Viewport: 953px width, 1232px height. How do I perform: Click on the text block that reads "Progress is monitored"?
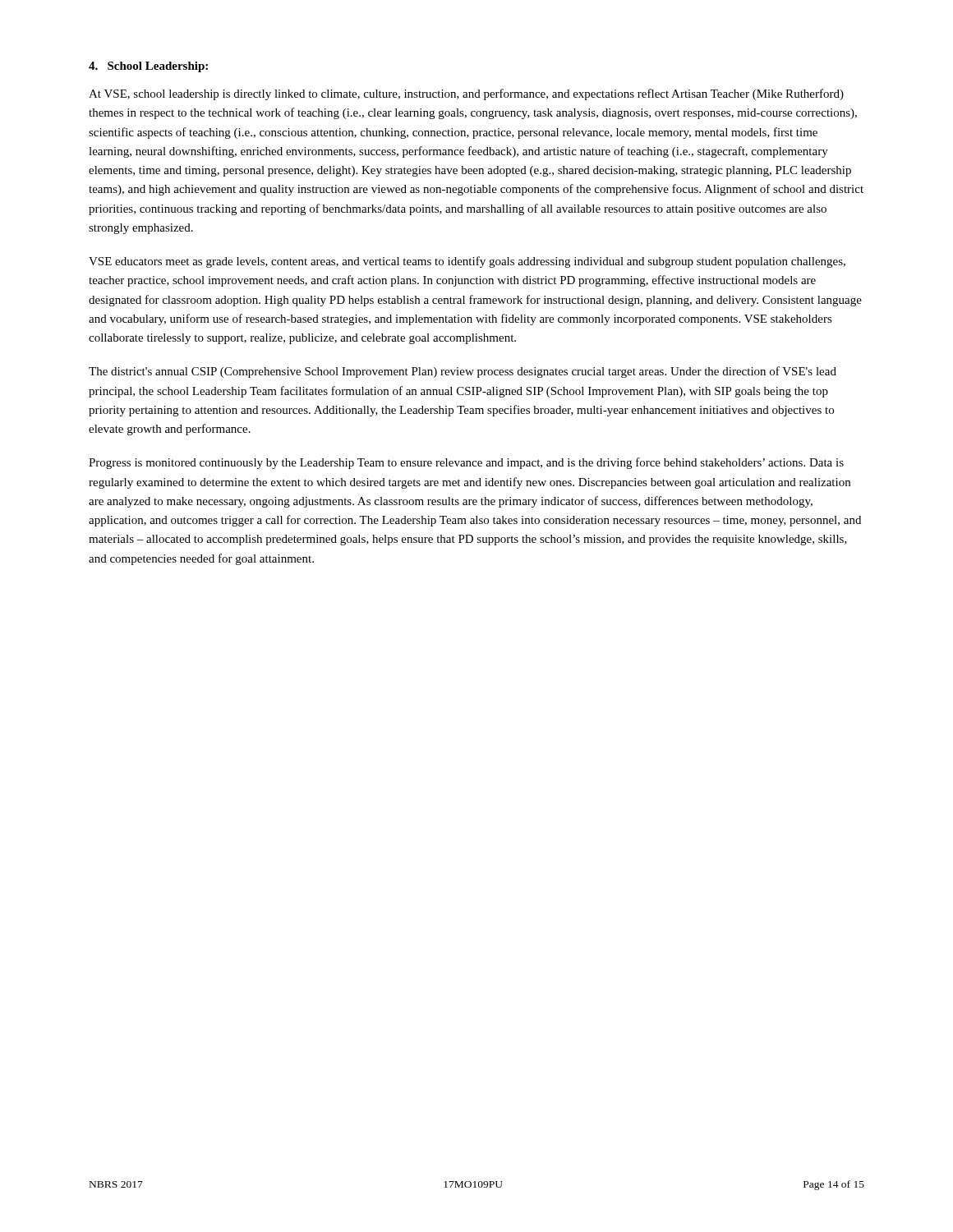[x=475, y=510]
